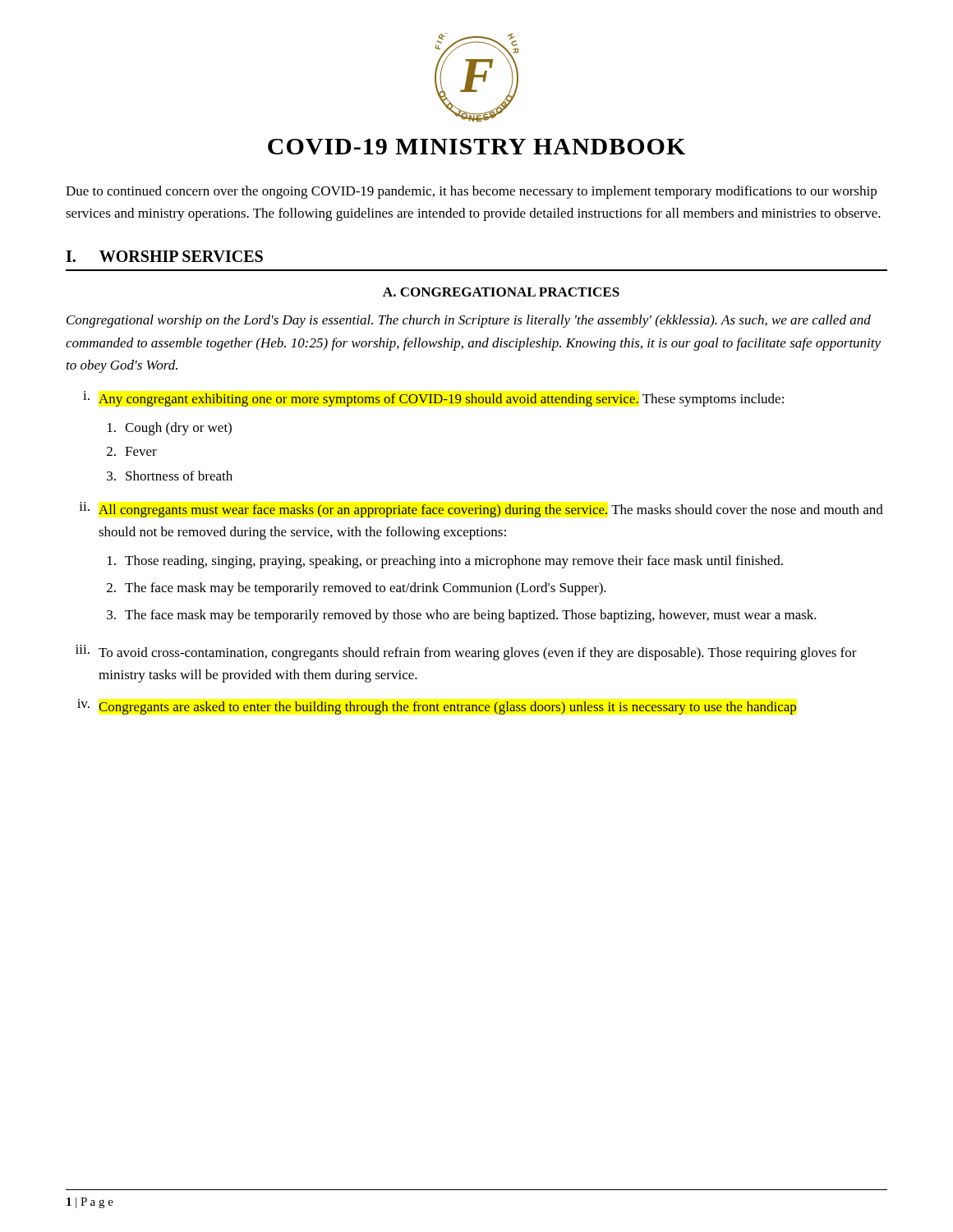Point to "COVID-19 MINISTRY HANDBOOK"

pos(476,146)
